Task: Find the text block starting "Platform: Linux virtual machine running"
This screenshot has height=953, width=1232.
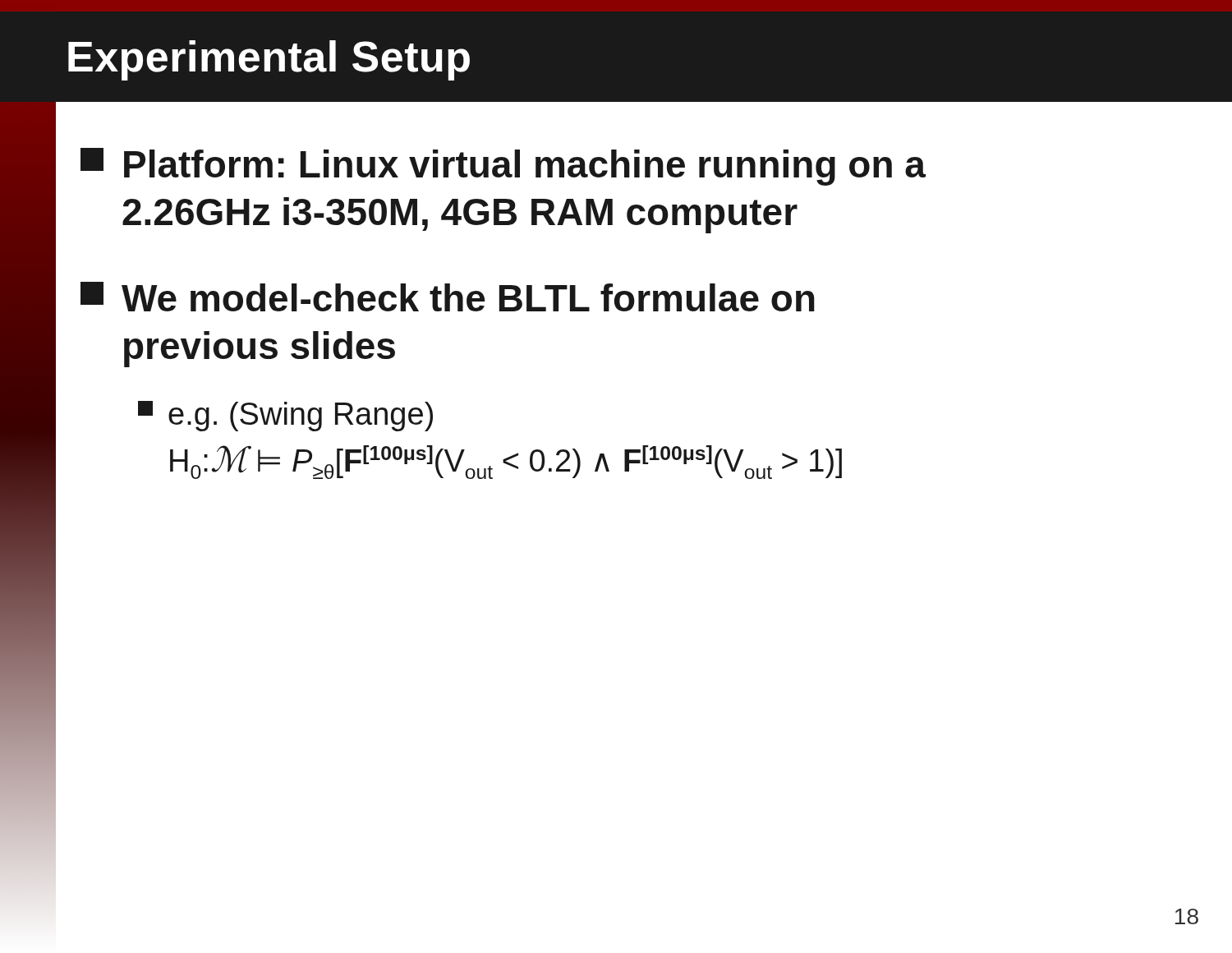Action: pos(503,189)
